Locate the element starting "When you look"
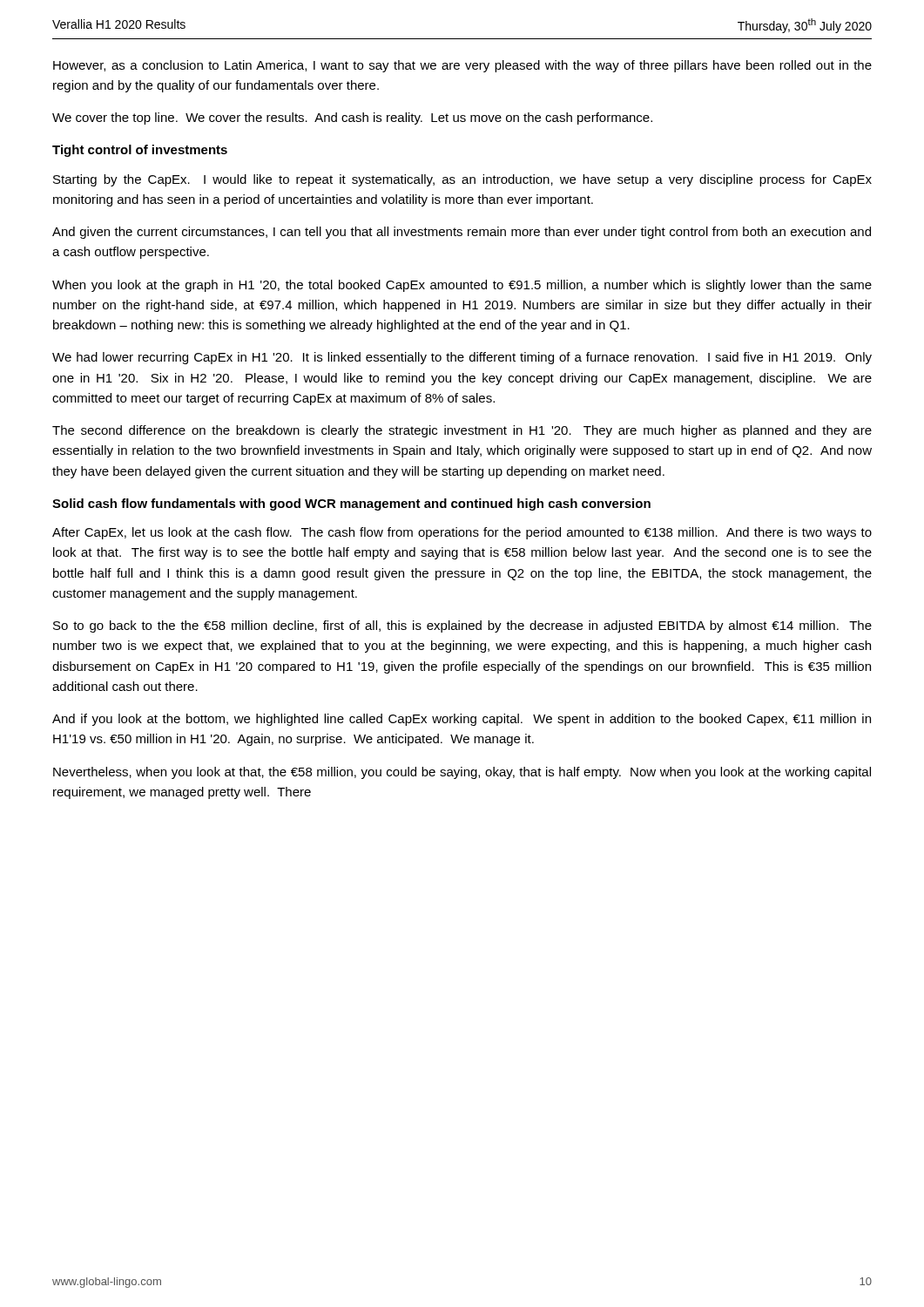 (x=462, y=304)
